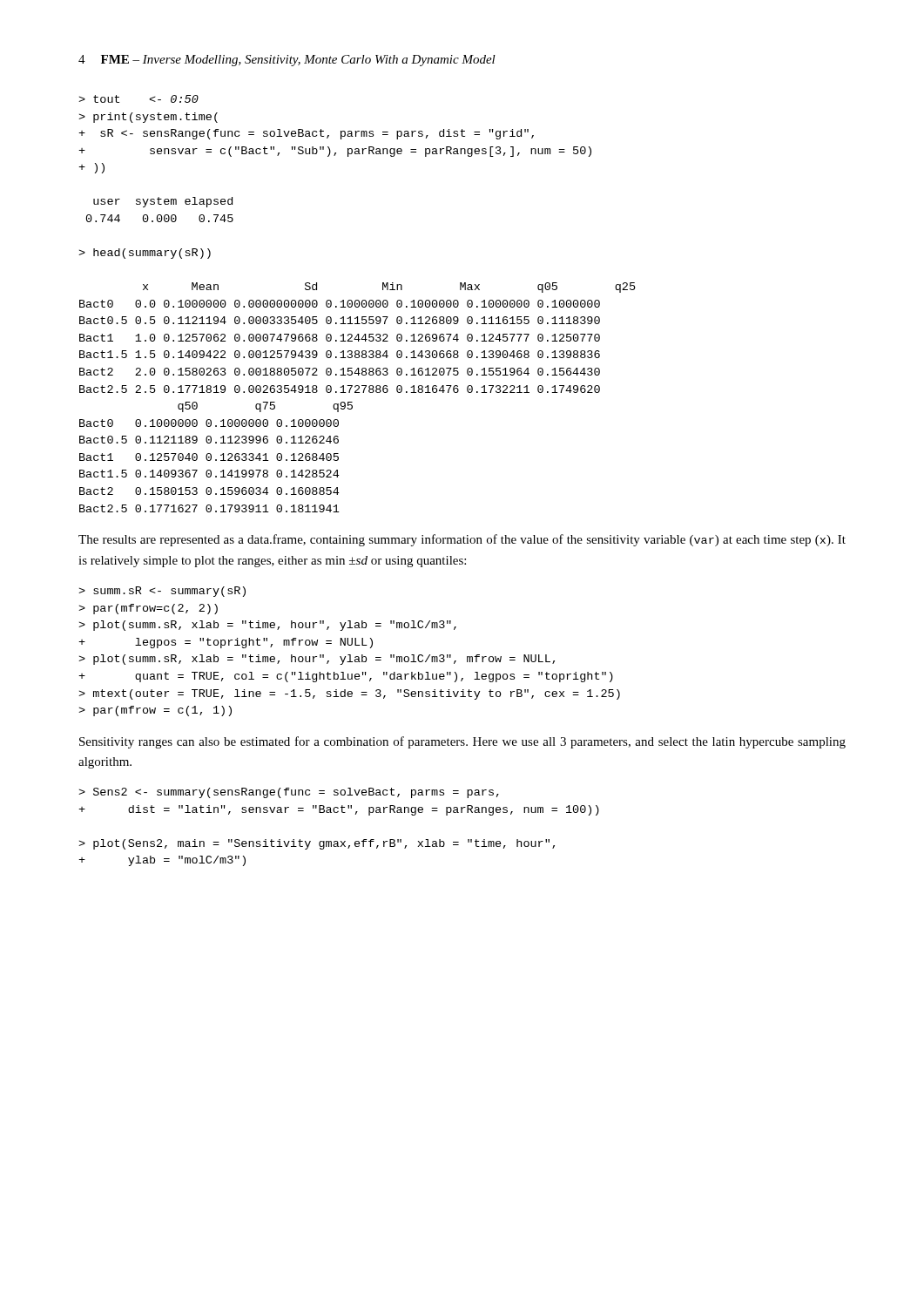924x1307 pixels.
Task: Find the text block with the text "Sensitivity ranges can also be"
Action: (462, 751)
